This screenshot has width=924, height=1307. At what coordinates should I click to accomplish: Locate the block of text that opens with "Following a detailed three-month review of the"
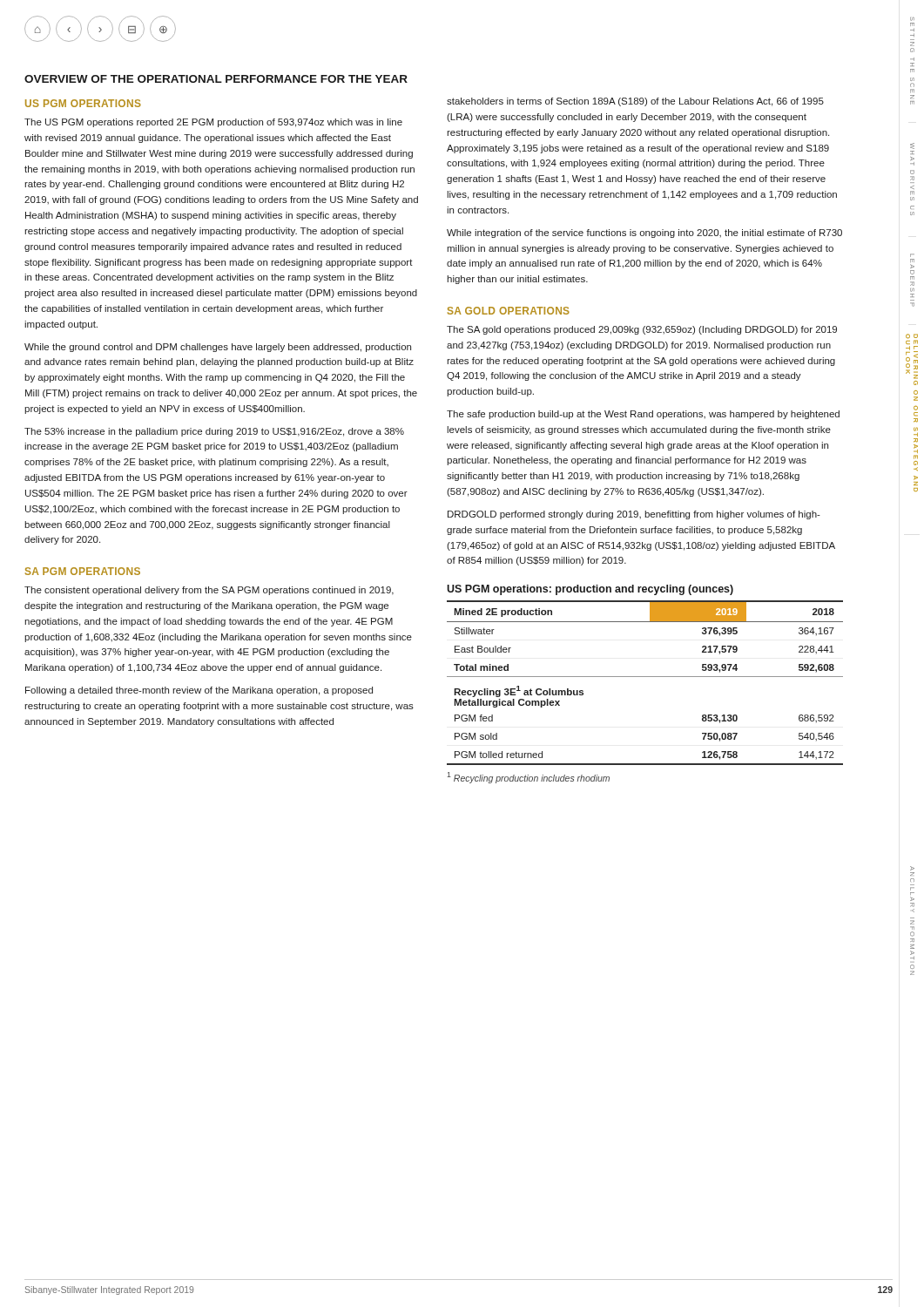[219, 706]
